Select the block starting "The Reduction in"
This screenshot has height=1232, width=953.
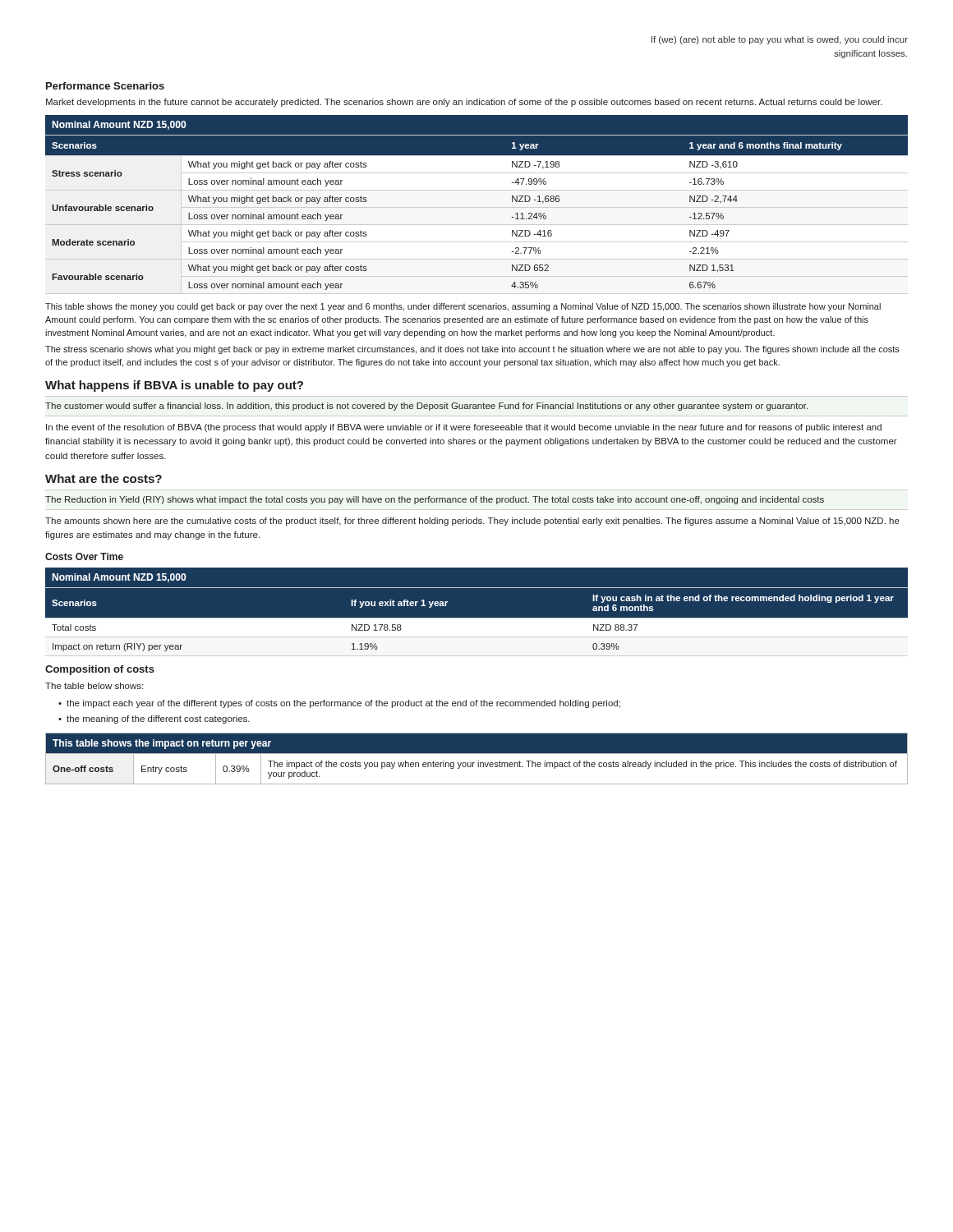(435, 499)
